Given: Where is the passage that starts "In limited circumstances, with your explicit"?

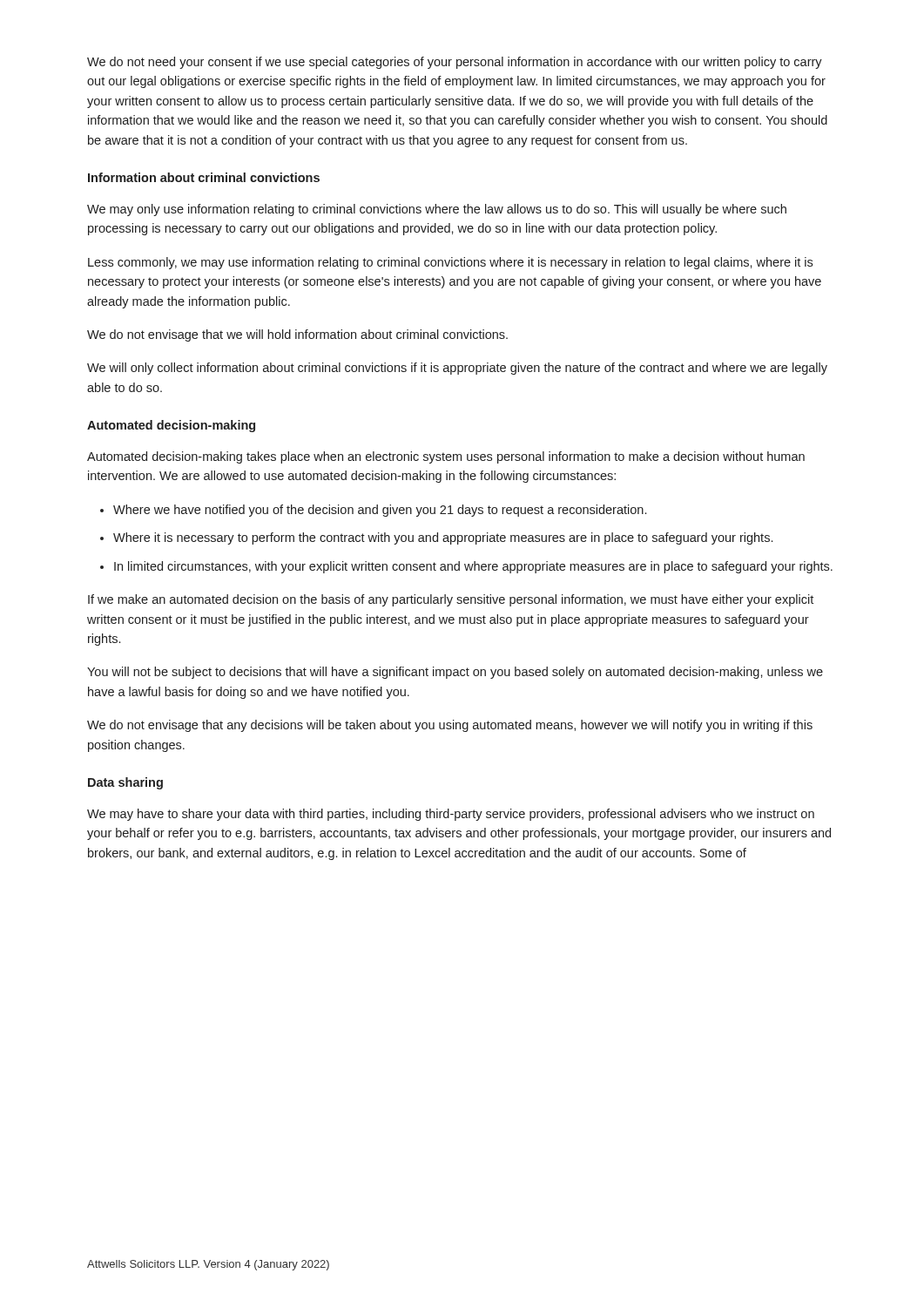Looking at the screenshot, I should pos(473,566).
